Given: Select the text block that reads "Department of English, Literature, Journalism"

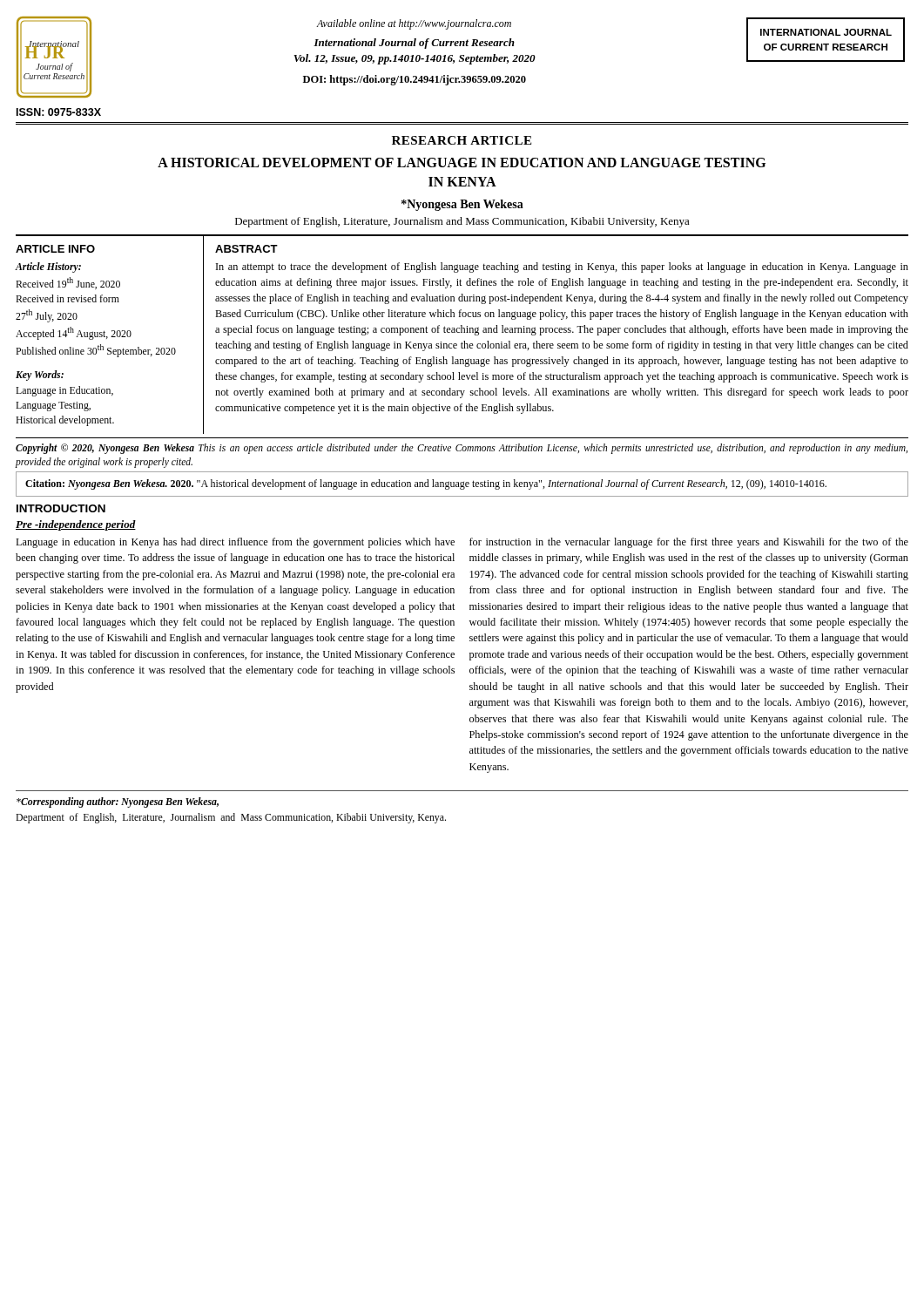Looking at the screenshot, I should 462,221.
